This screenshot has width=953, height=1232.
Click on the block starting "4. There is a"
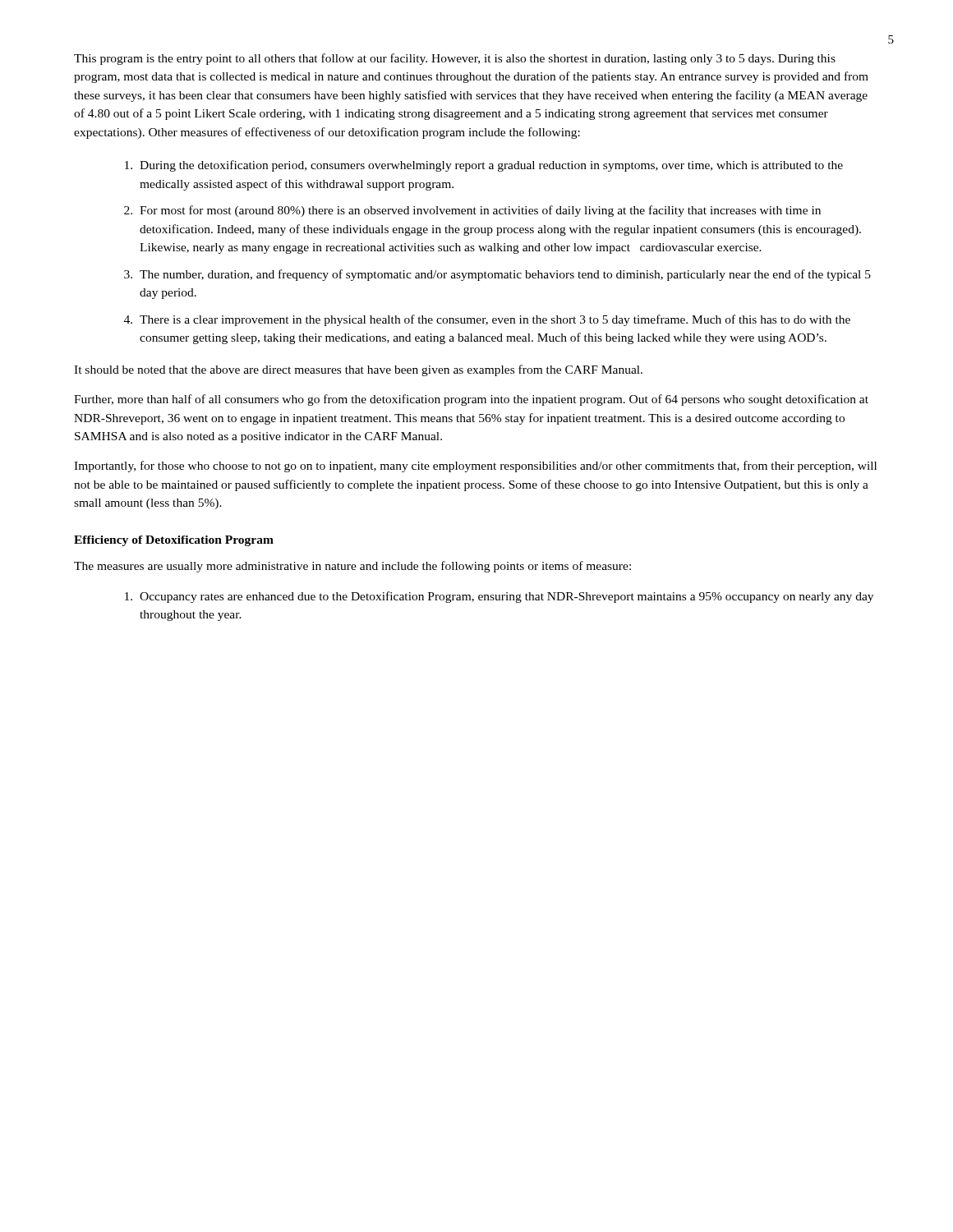(x=493, y=329)
